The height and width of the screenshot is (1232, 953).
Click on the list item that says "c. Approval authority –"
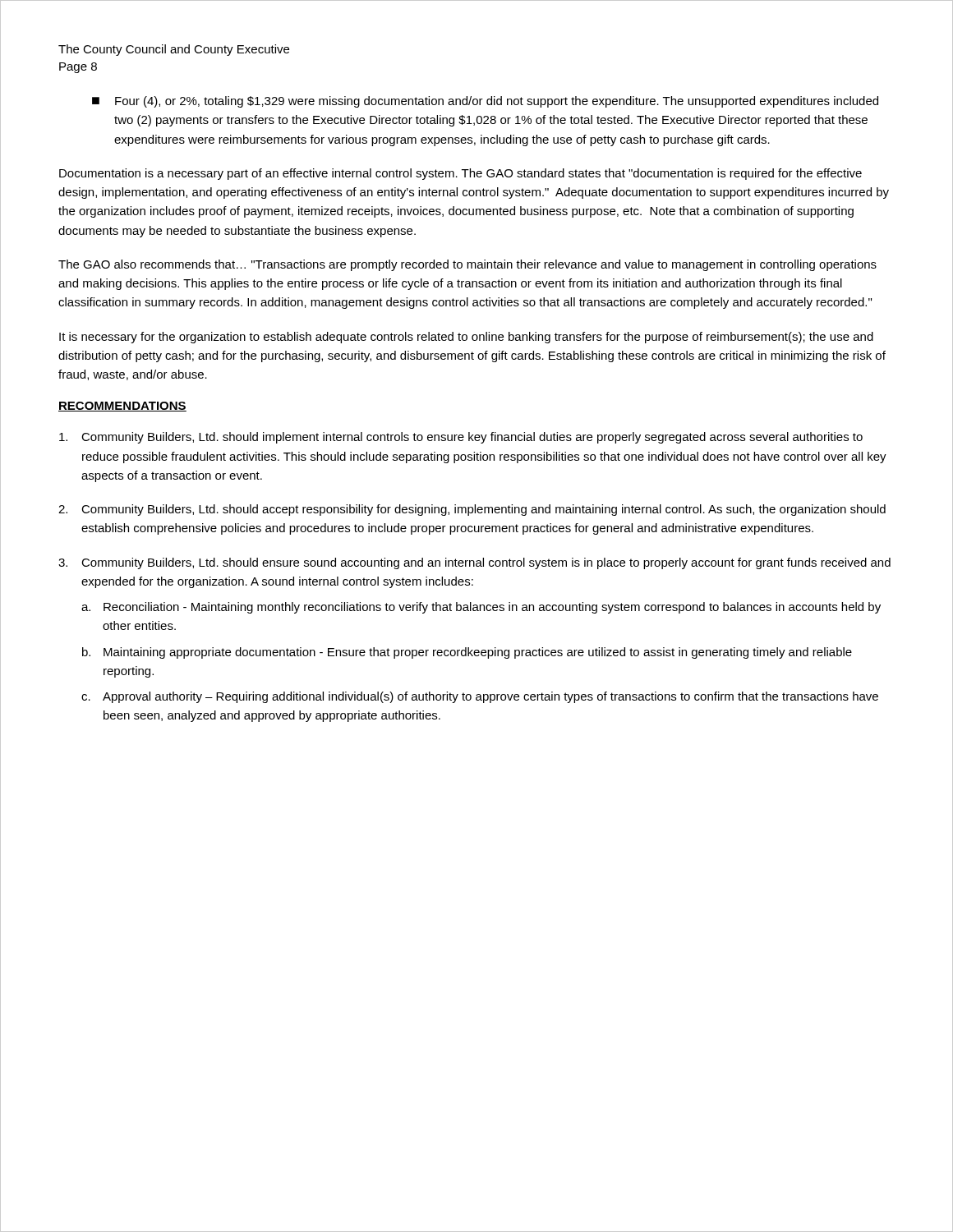(488, 706)
